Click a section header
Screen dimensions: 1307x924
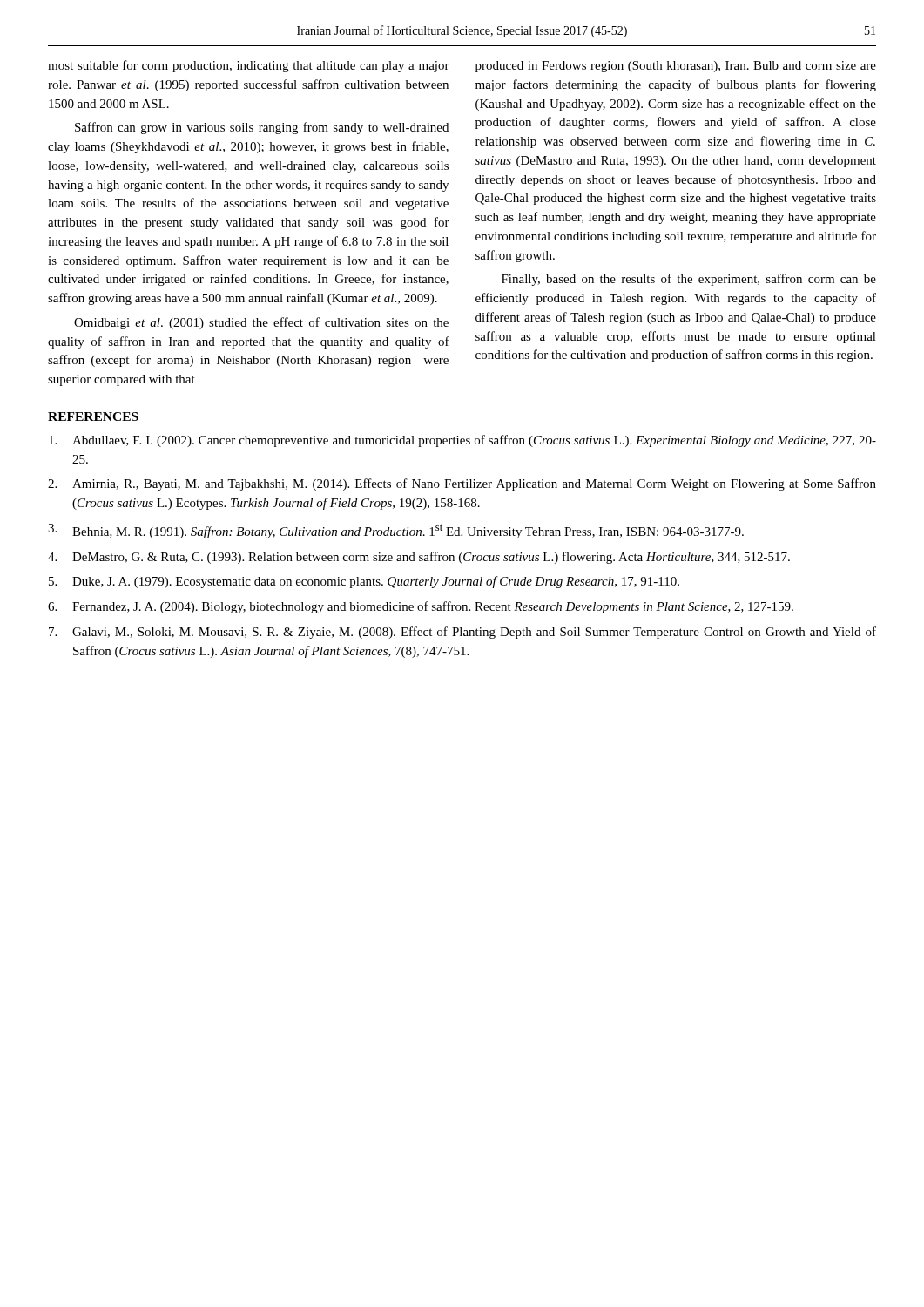pos(93,416)
